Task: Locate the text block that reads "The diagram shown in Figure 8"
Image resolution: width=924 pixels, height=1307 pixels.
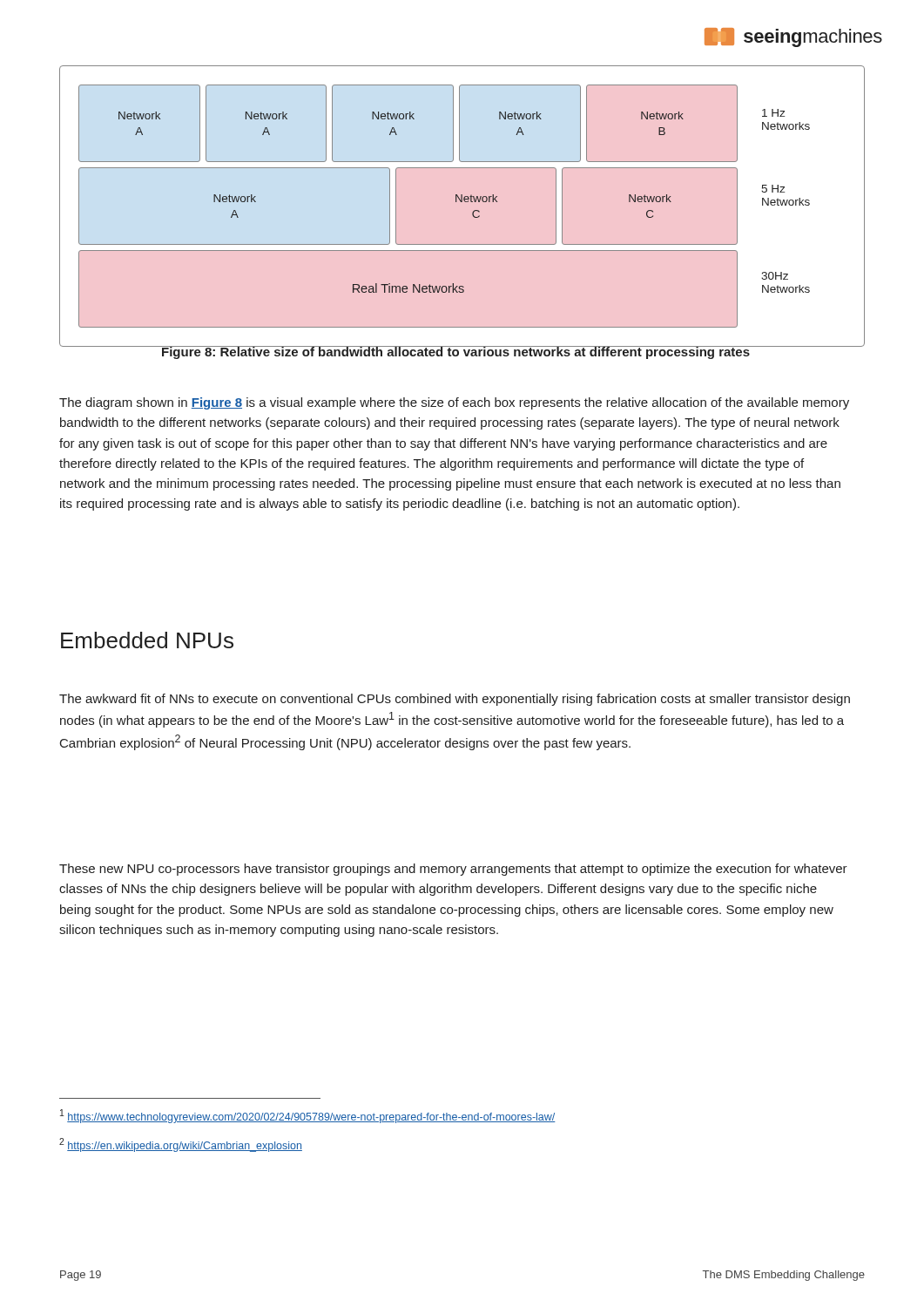Action: [x=455, y=453]
